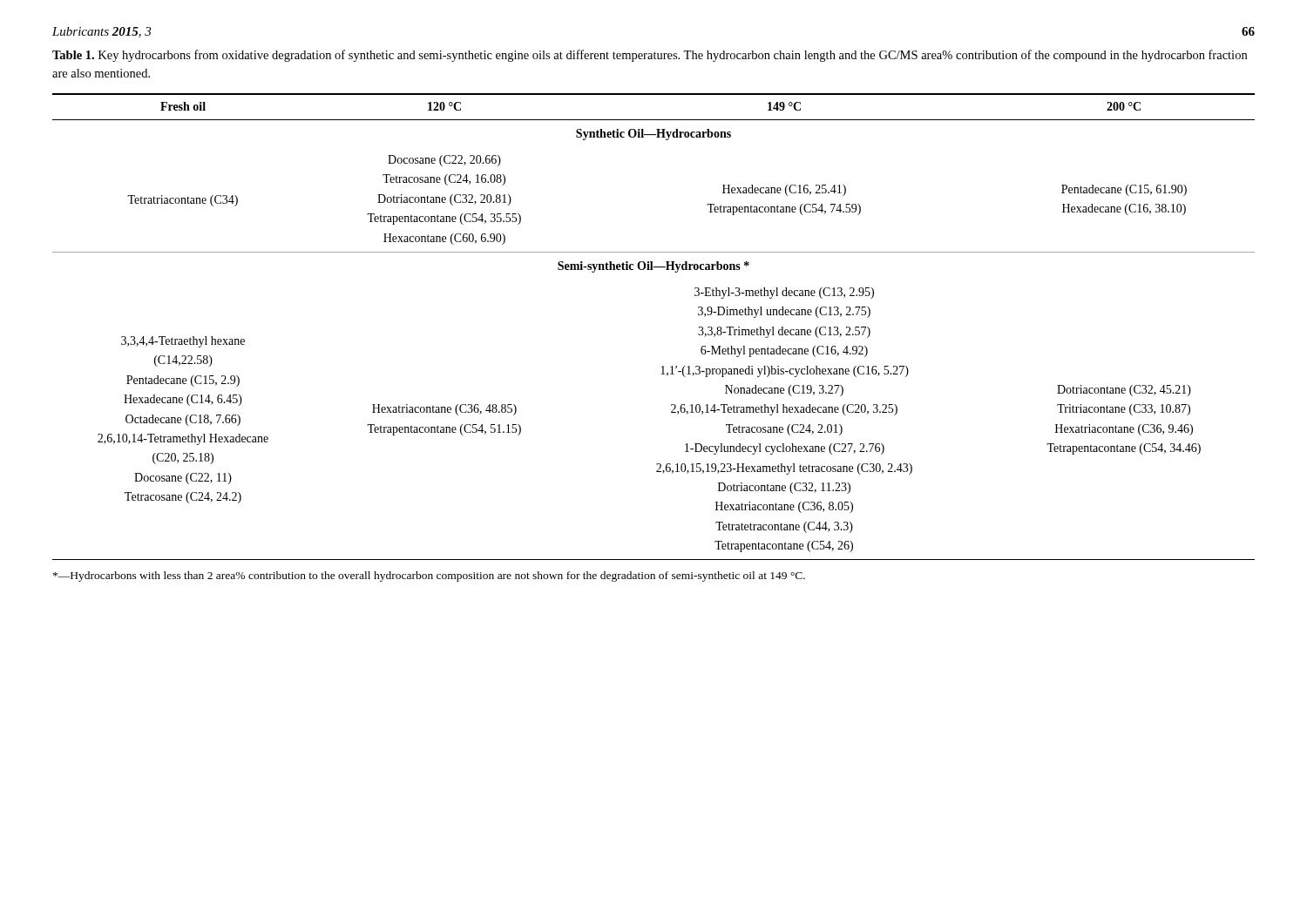The height and width of the screenshot is (924, 1307).
Task: Click on the table containing "Dotriacontane (C32, 45.21) Tritriacontane (C33,"
Action: click(x=654, y=327)
